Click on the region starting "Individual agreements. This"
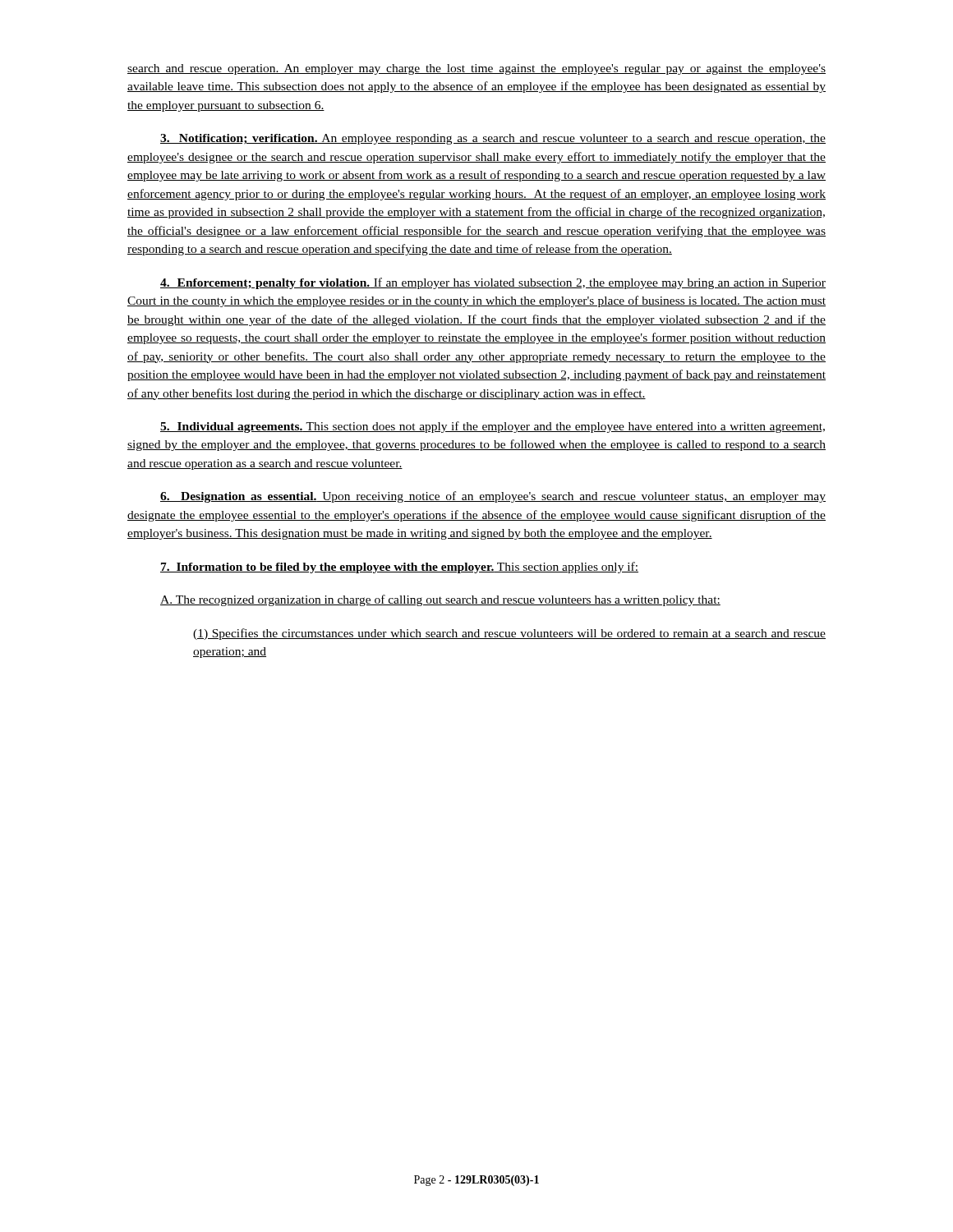The height and width of the screenshot is (1232, 953). [476, 445]
